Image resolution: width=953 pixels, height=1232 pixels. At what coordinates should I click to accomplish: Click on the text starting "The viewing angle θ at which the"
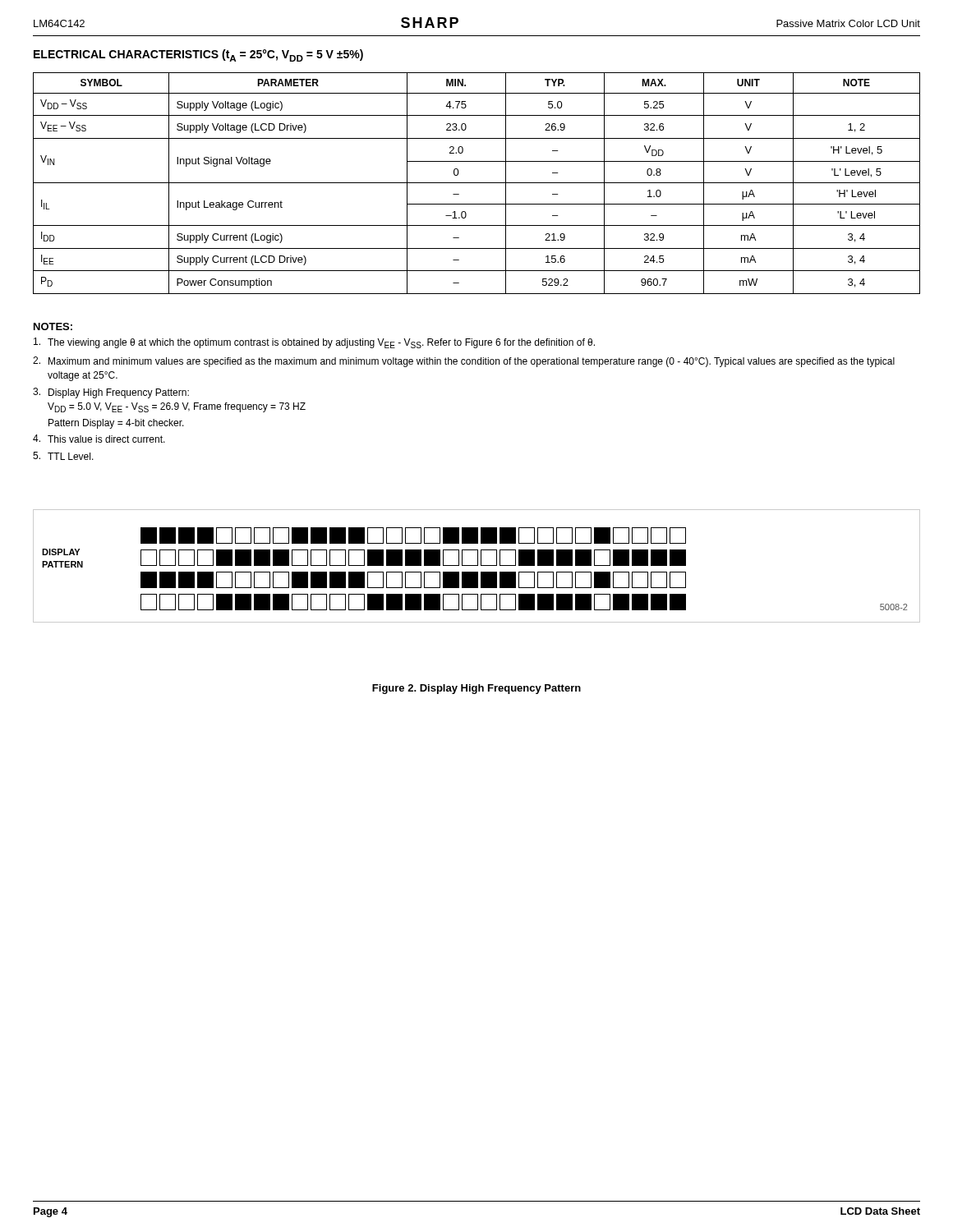point(476,344)
